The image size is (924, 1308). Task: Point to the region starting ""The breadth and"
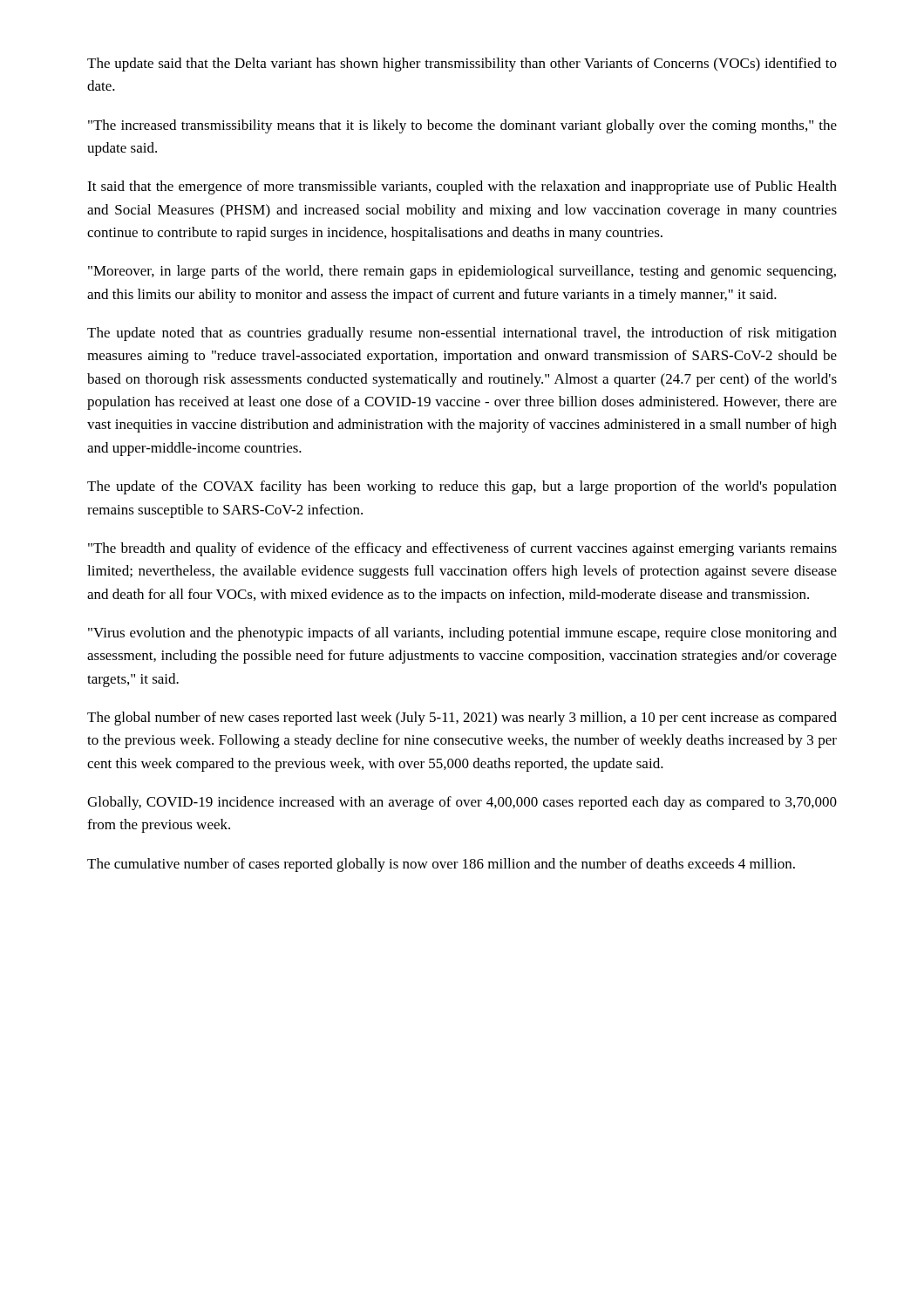click(462, 571)
